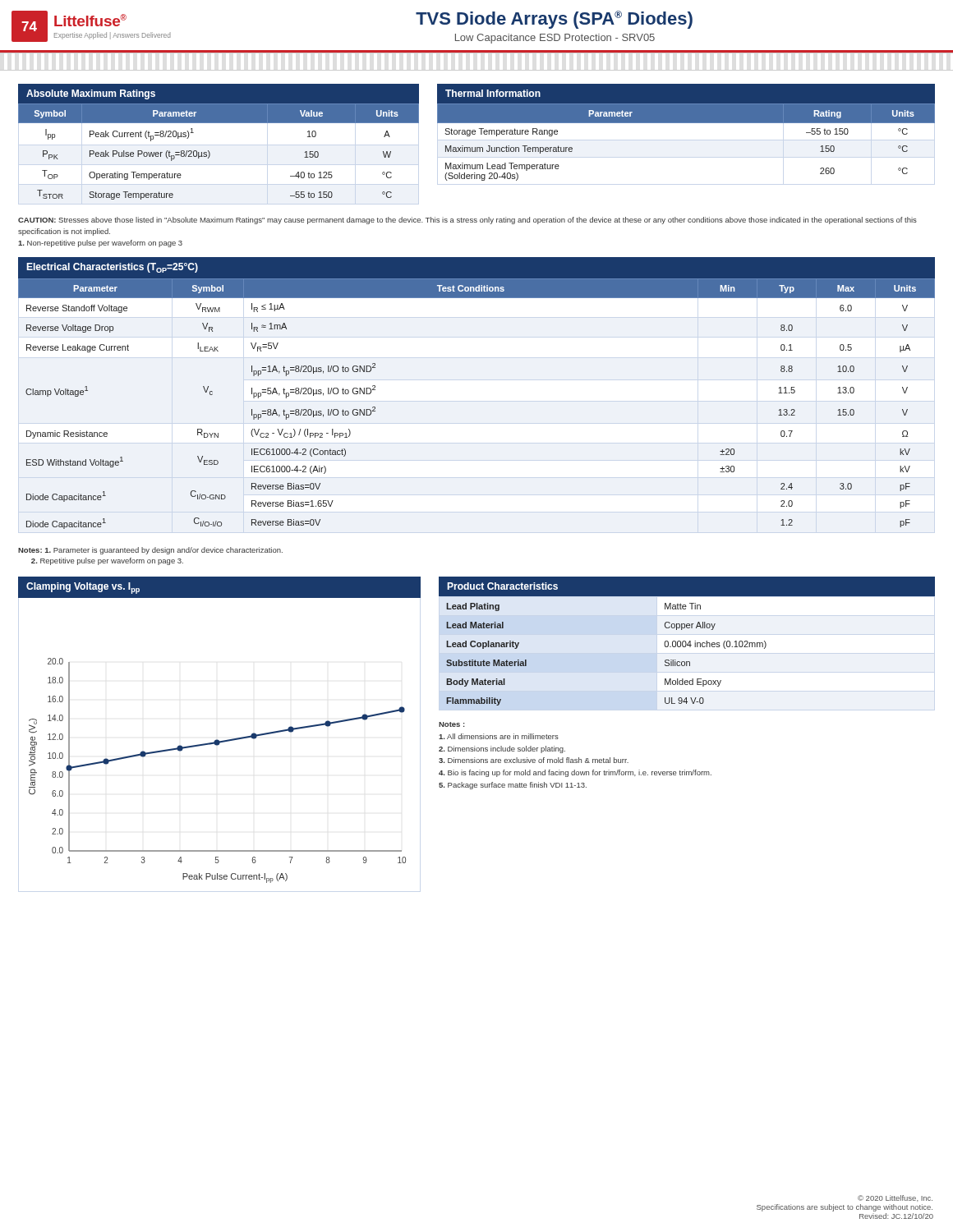Click on the table containing "Operating Temperature"
Viewport: 953px width, 1232px height.
pyautogui.click(x=219, y=144)
